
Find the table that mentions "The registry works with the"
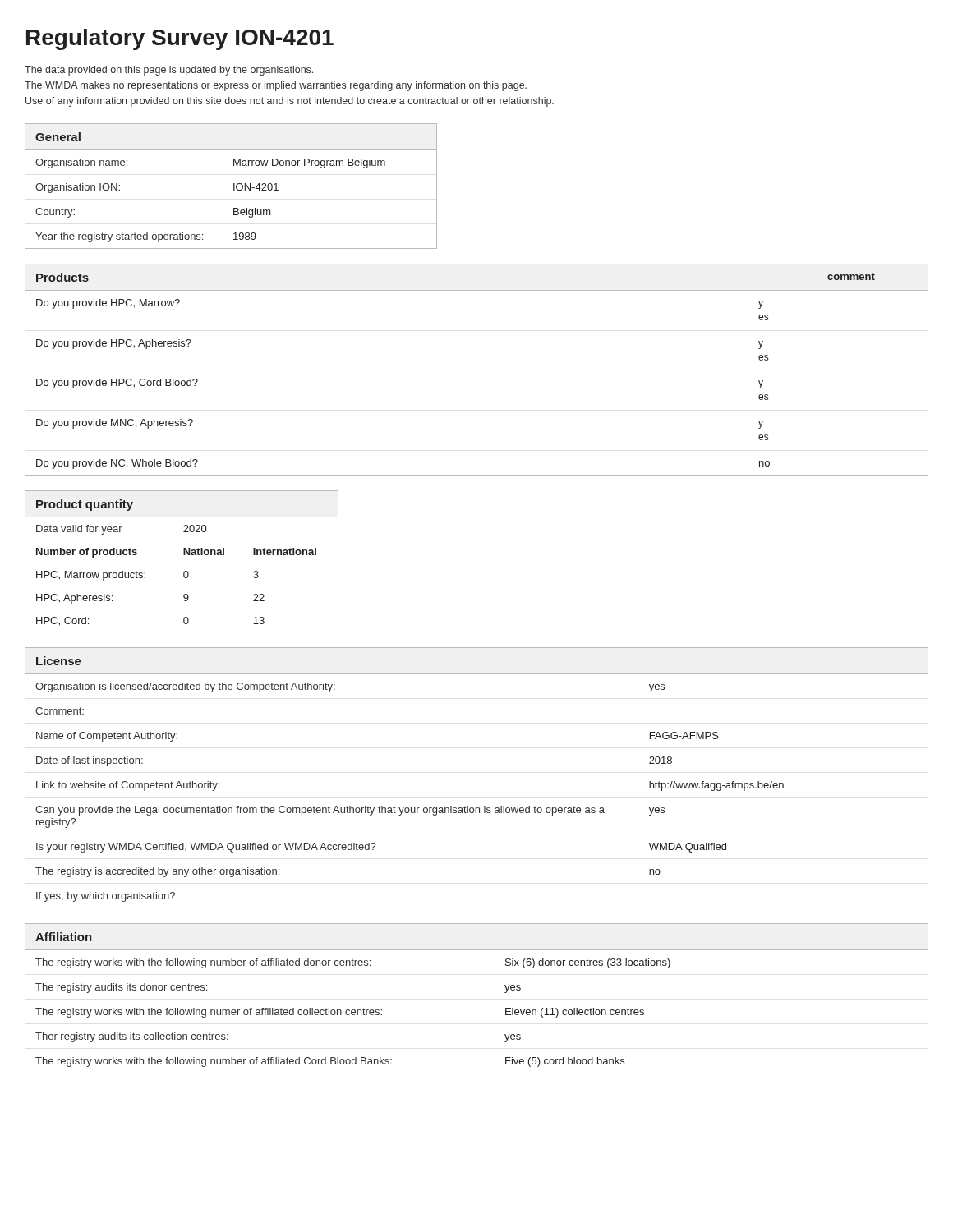point(476,998)
